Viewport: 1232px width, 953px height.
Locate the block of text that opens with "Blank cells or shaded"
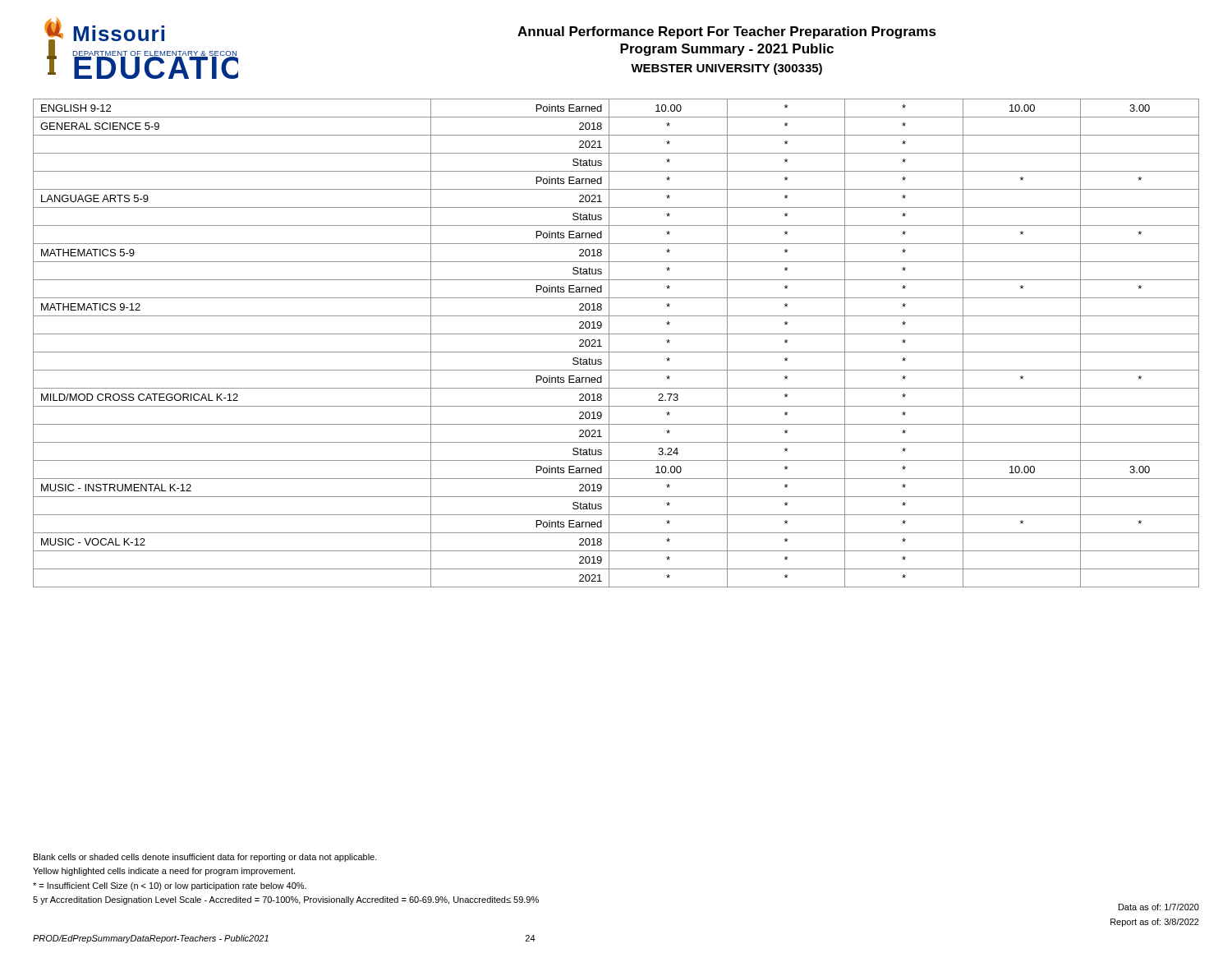tap(286, 878)
